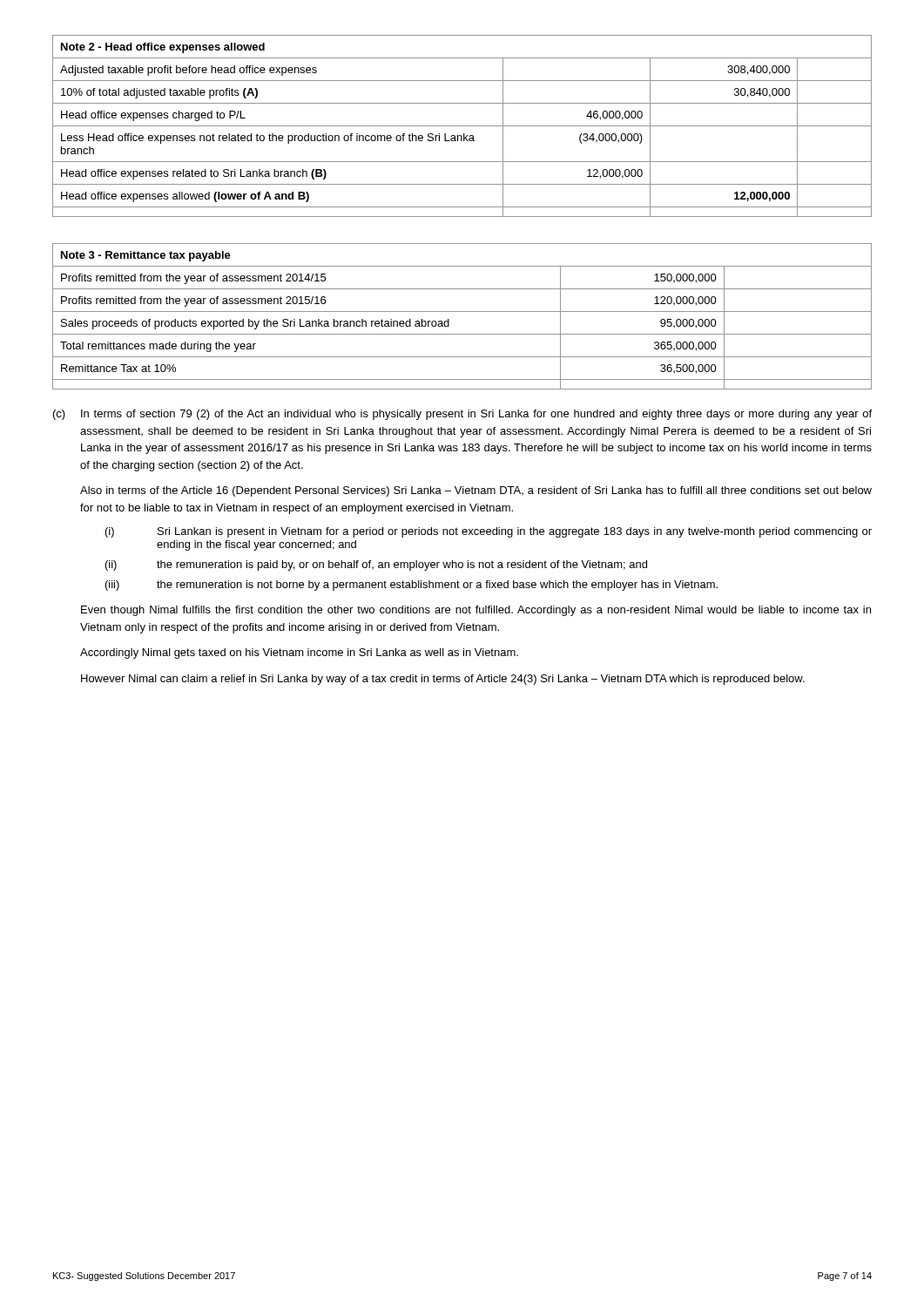Image resolution: width=924 pixels, height=1307 pixels.
Task: Find the block on this page that starts "(iii) the remuneration is not borne"
Action: pyautogui.click(x=488, y=584)
